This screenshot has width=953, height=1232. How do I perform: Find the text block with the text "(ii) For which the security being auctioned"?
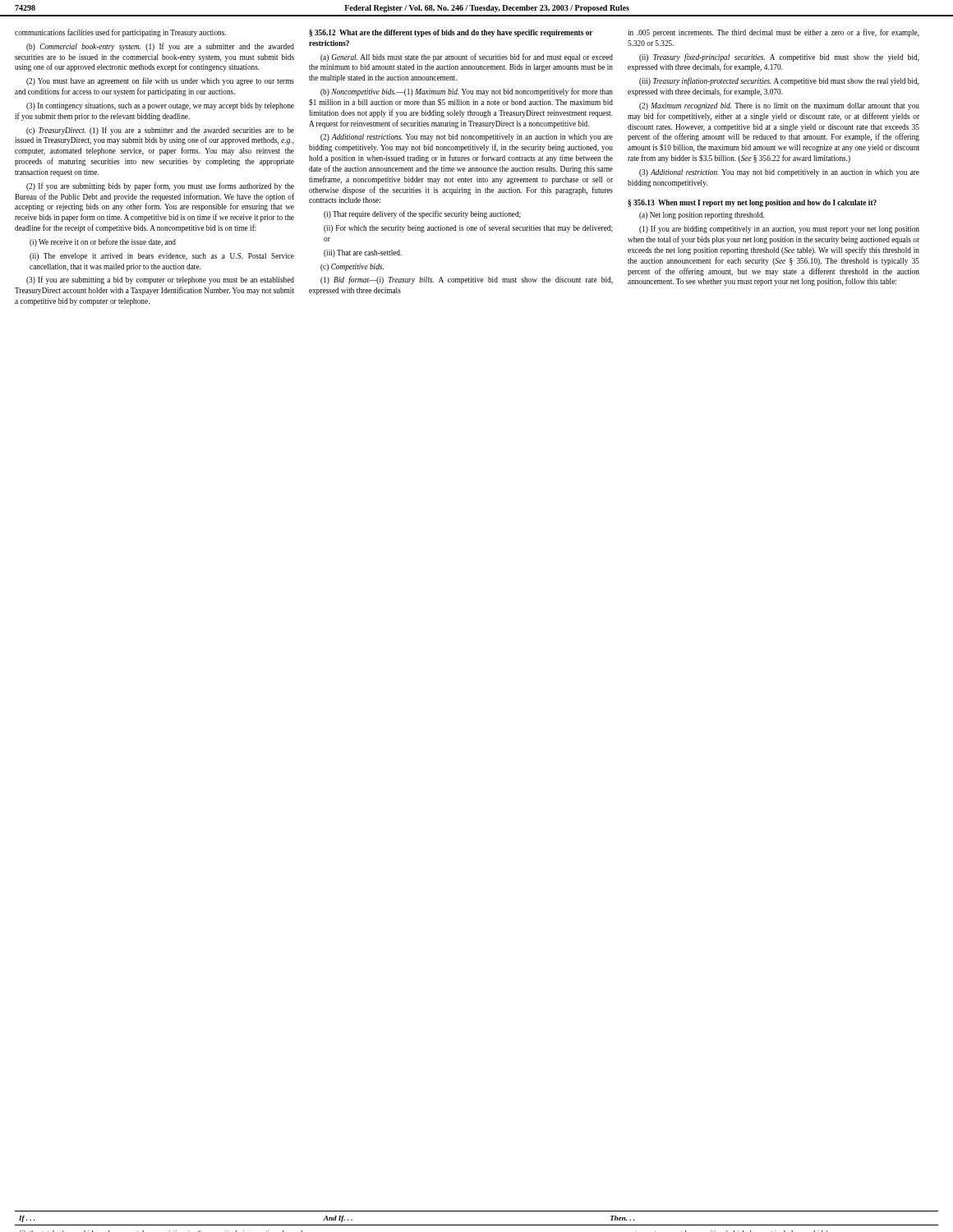[461, 234]
